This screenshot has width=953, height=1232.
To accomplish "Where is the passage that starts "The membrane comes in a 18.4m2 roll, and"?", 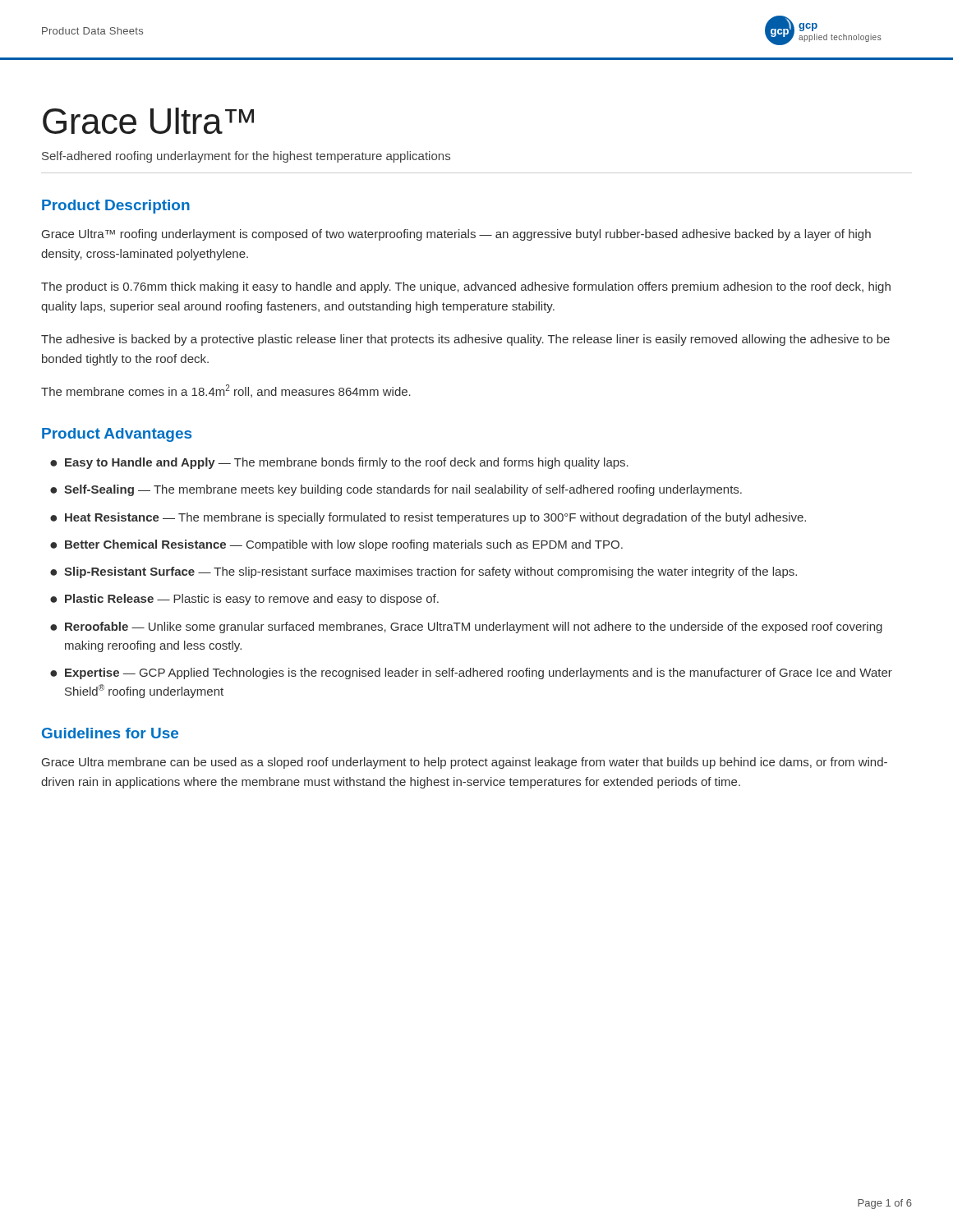I will [226, 391].
